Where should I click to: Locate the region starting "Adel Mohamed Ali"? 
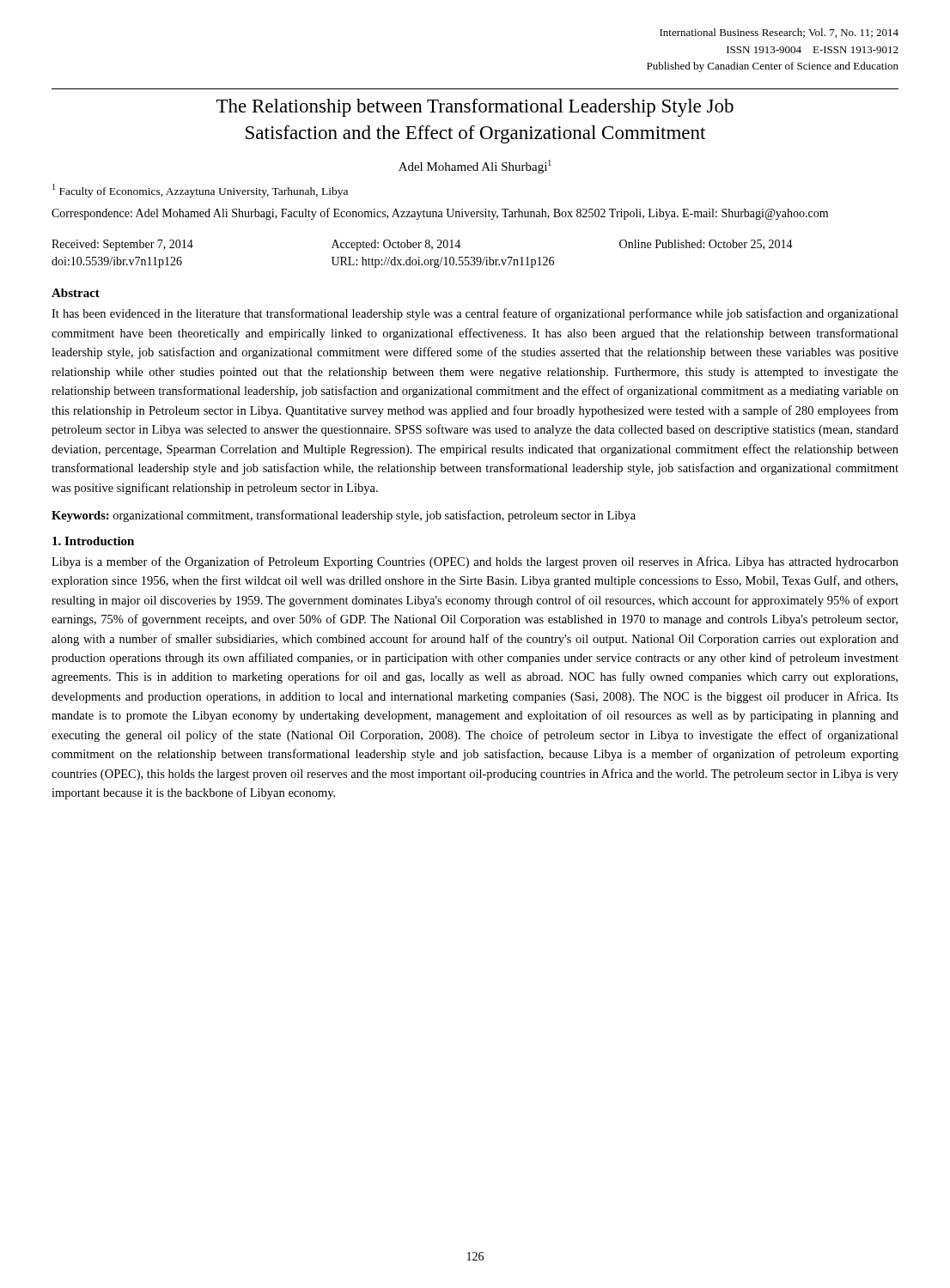(475, 166)
